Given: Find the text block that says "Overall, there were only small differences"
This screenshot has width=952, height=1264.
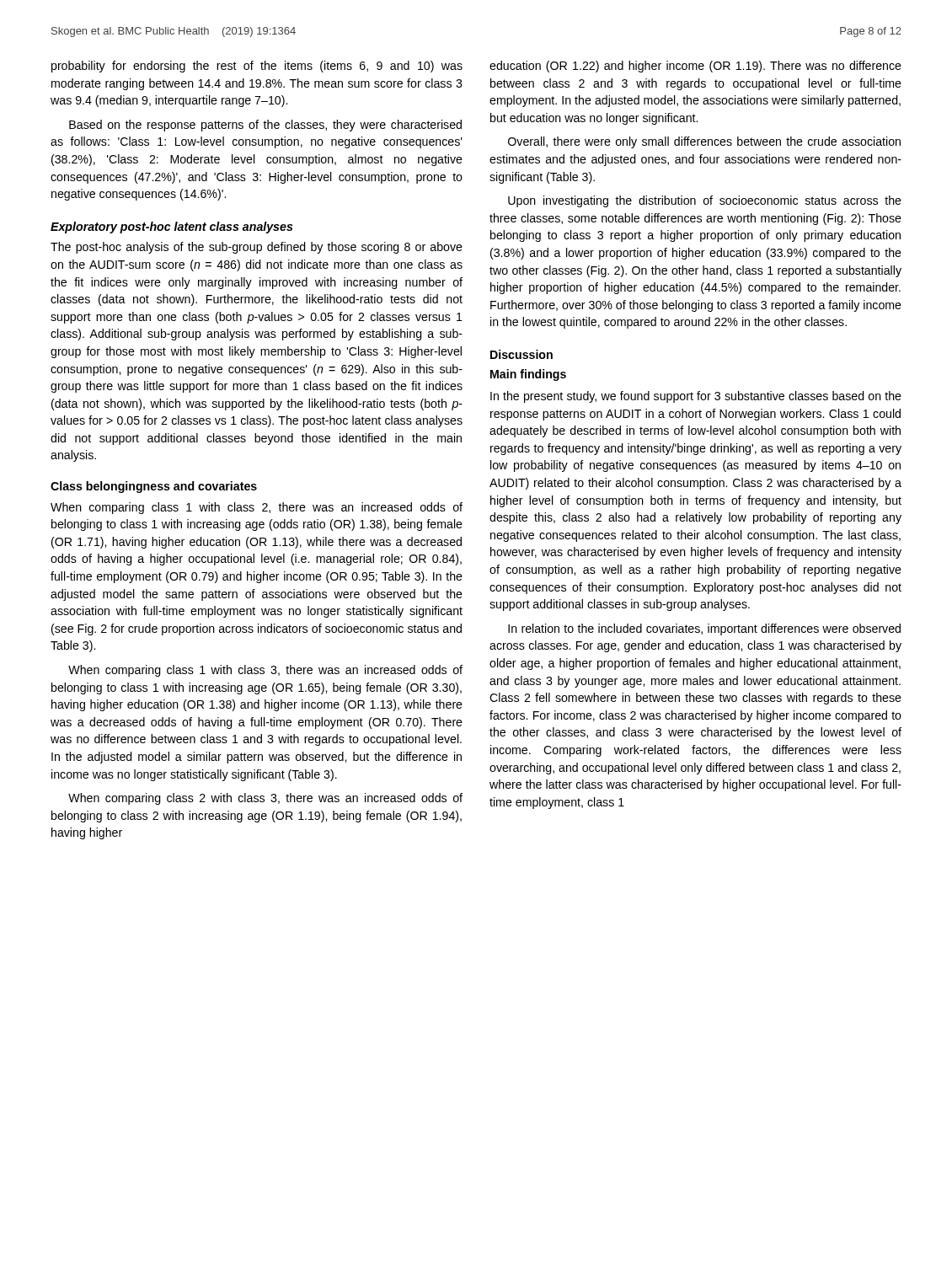Looking at the screenshot, I should [x=695, y=160].
